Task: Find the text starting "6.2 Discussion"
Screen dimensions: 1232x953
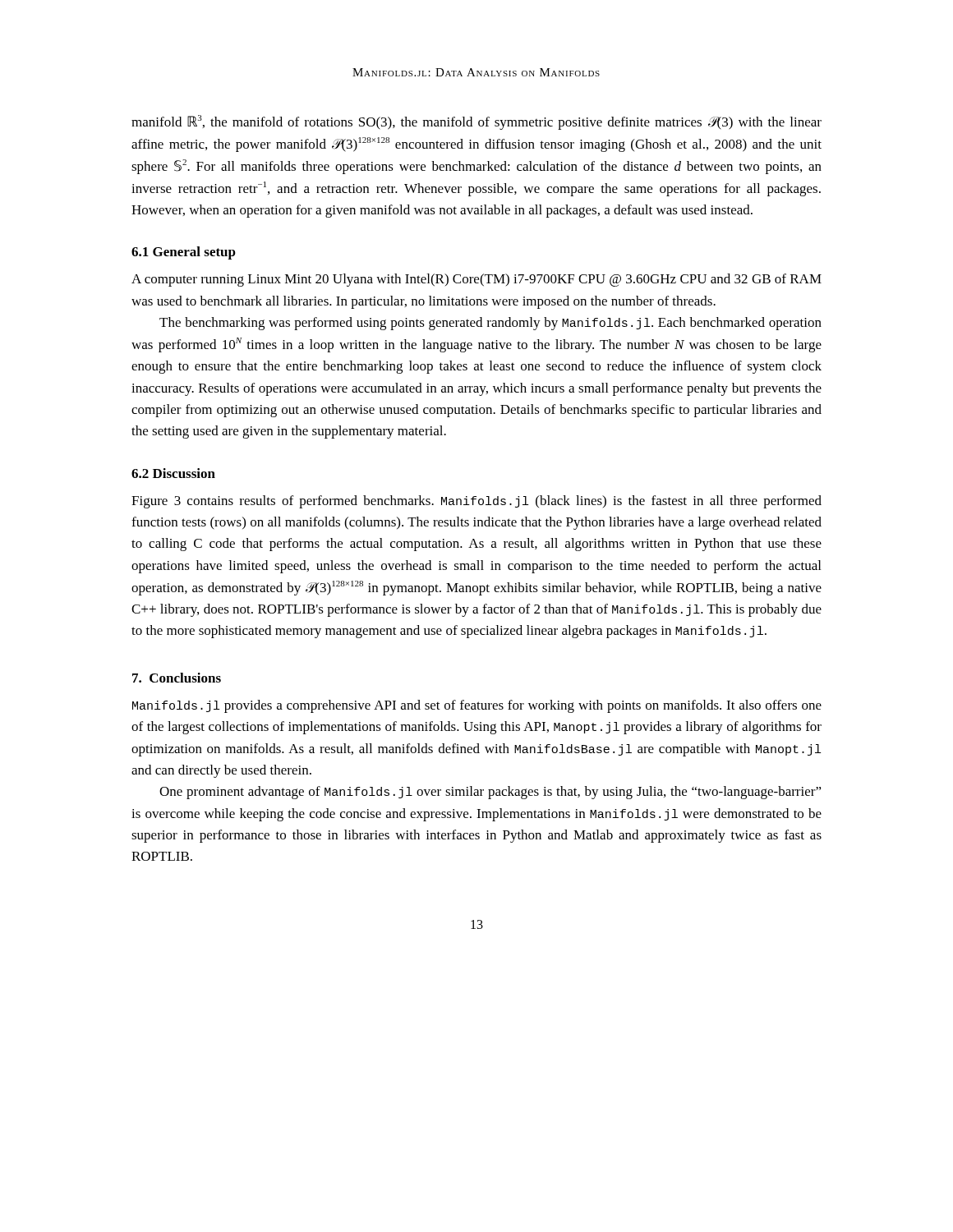Action: pyautogui.click(x=173, y=473)
